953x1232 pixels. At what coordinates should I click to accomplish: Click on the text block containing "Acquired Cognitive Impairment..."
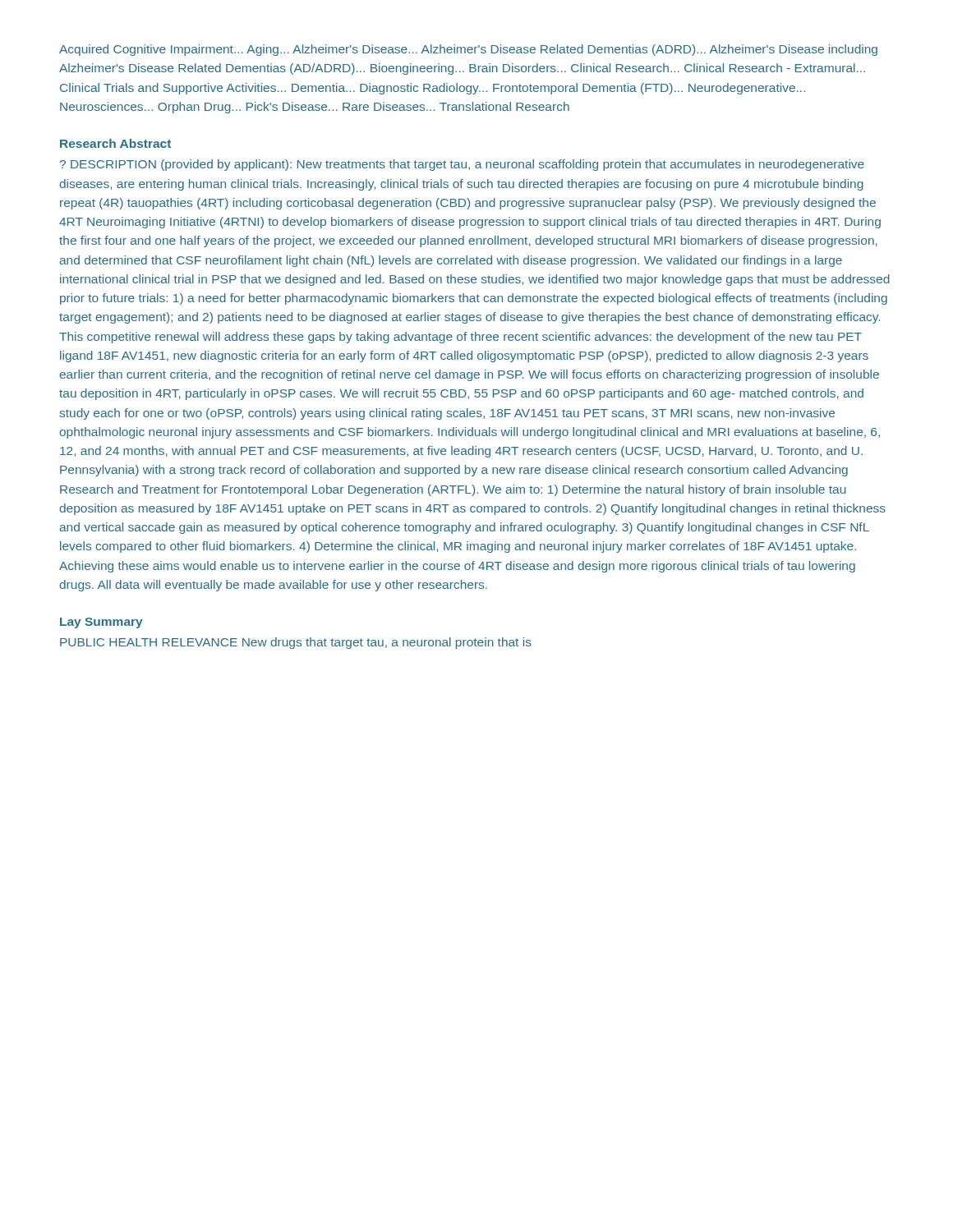tap(469, 77)
